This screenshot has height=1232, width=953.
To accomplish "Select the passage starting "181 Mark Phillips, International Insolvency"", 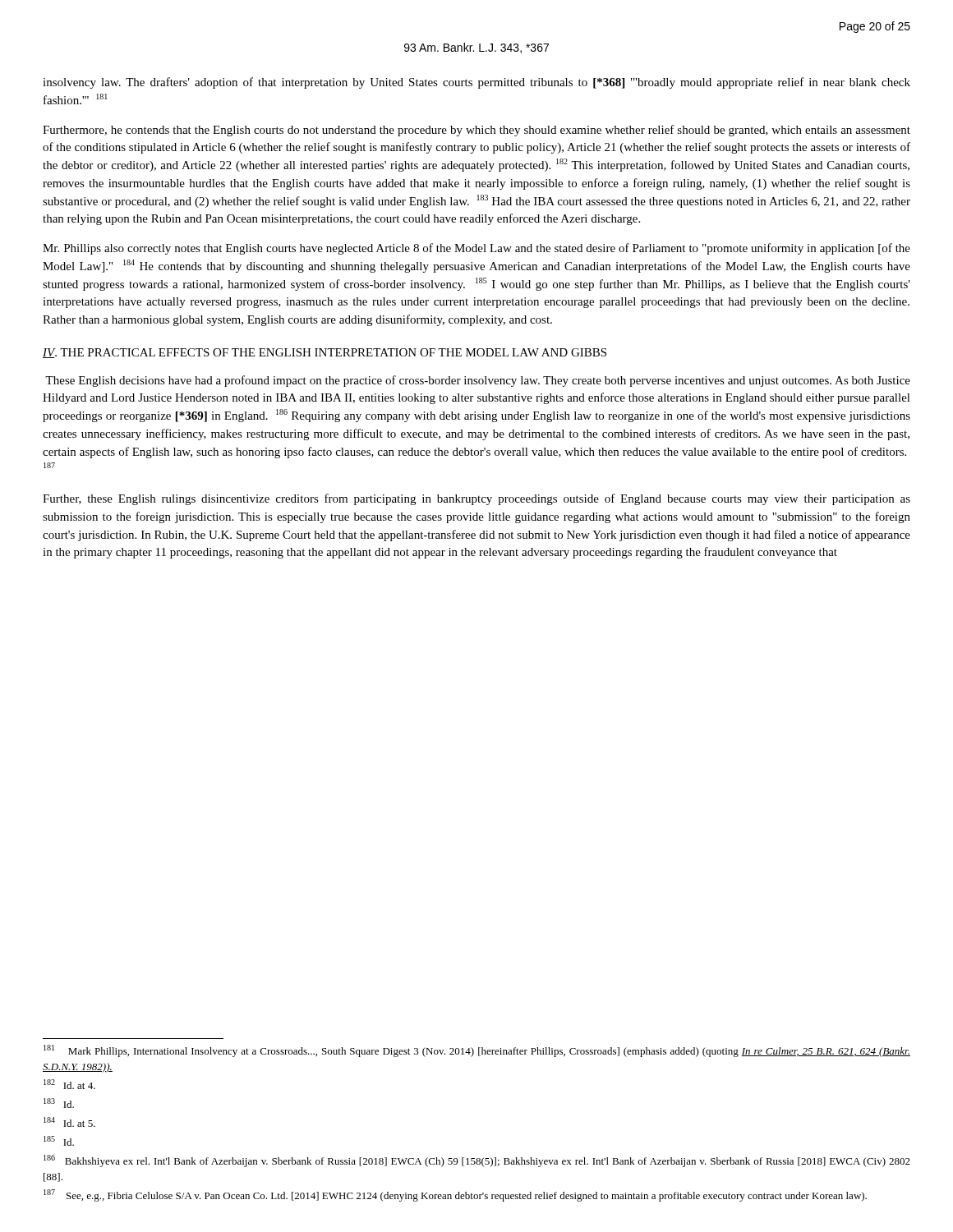I will click(x=476, y=1058).
